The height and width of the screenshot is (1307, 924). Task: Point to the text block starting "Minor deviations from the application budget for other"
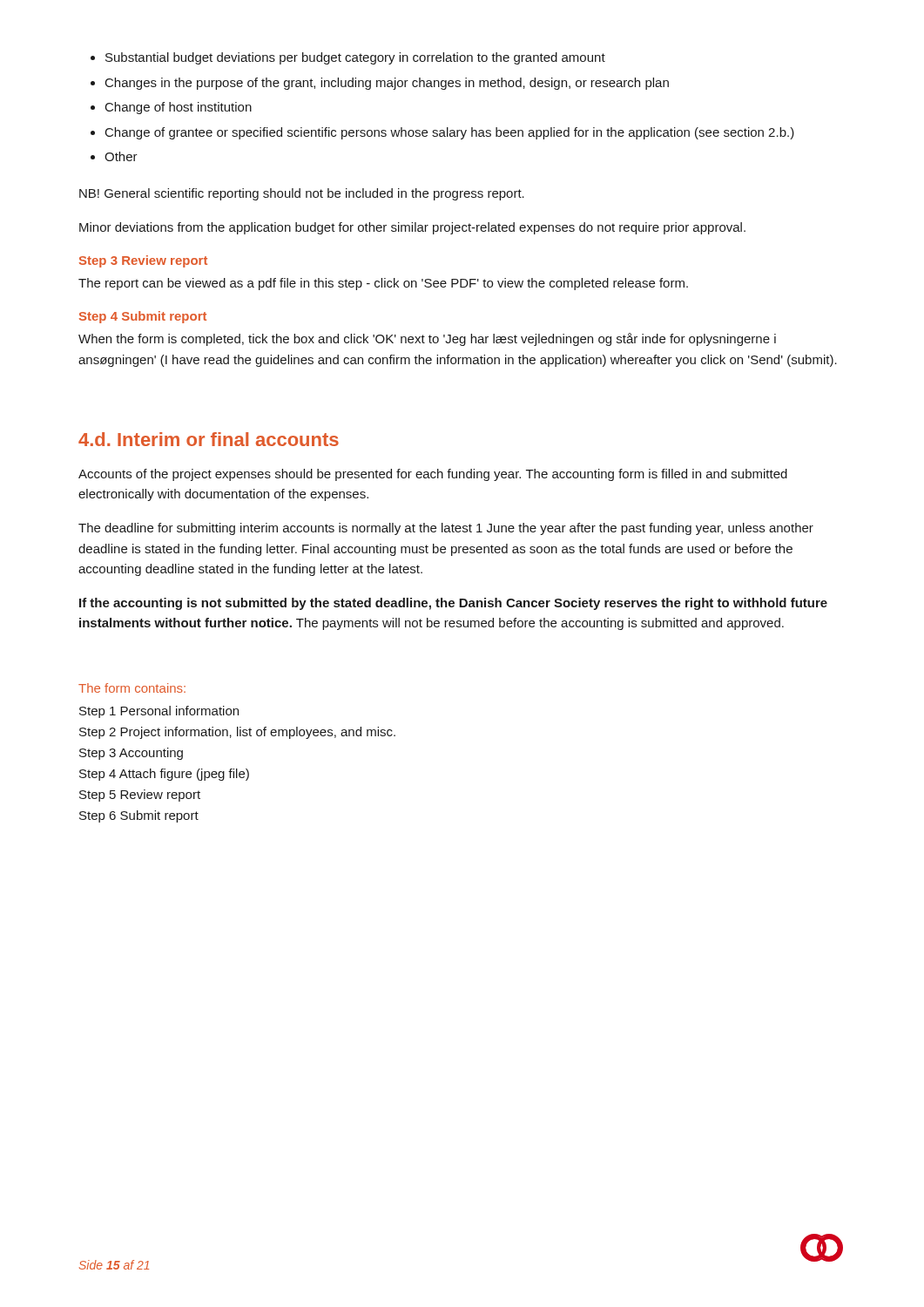[412, 227]
